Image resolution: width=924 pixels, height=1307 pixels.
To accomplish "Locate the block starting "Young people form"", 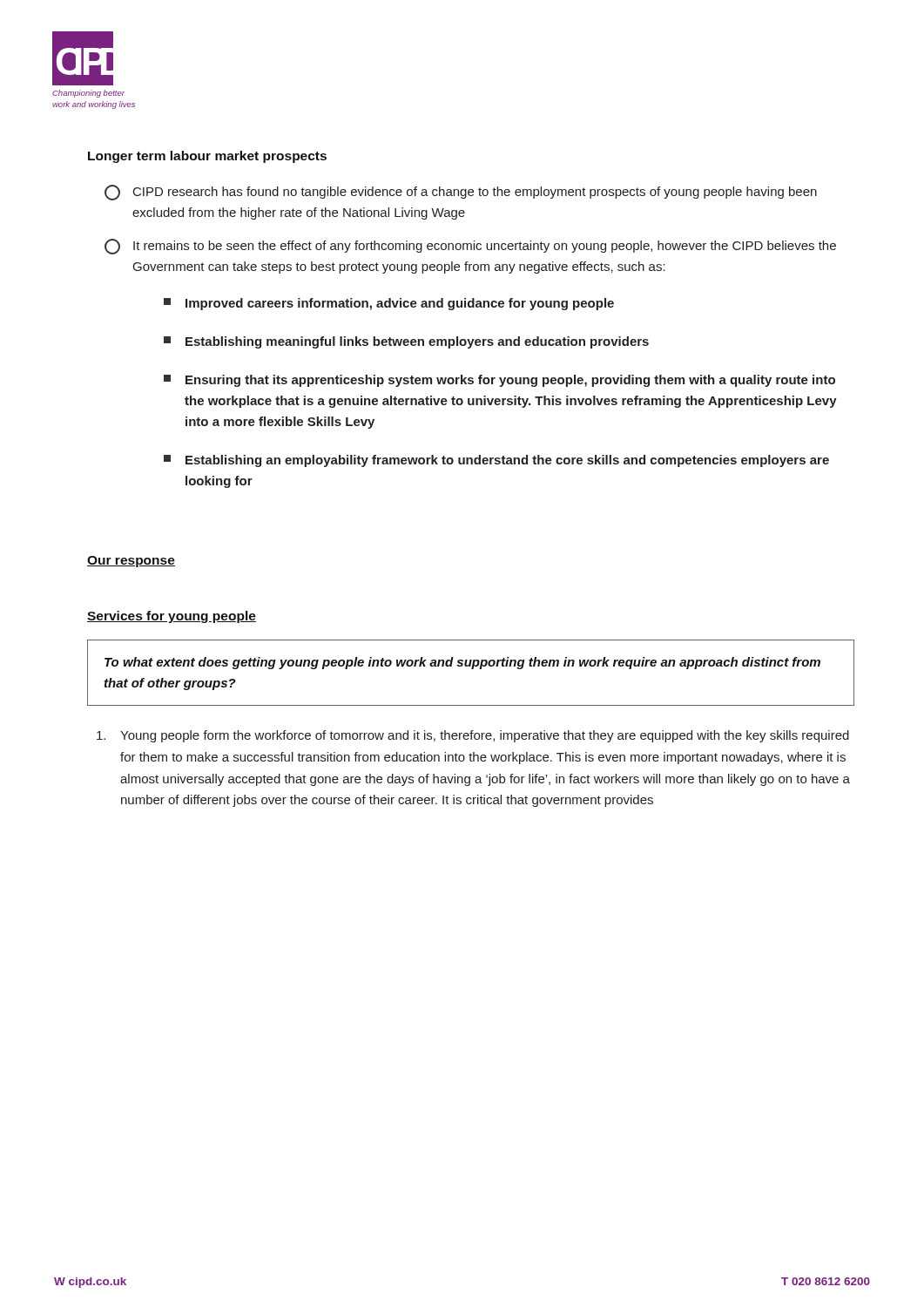I will 475,768.
